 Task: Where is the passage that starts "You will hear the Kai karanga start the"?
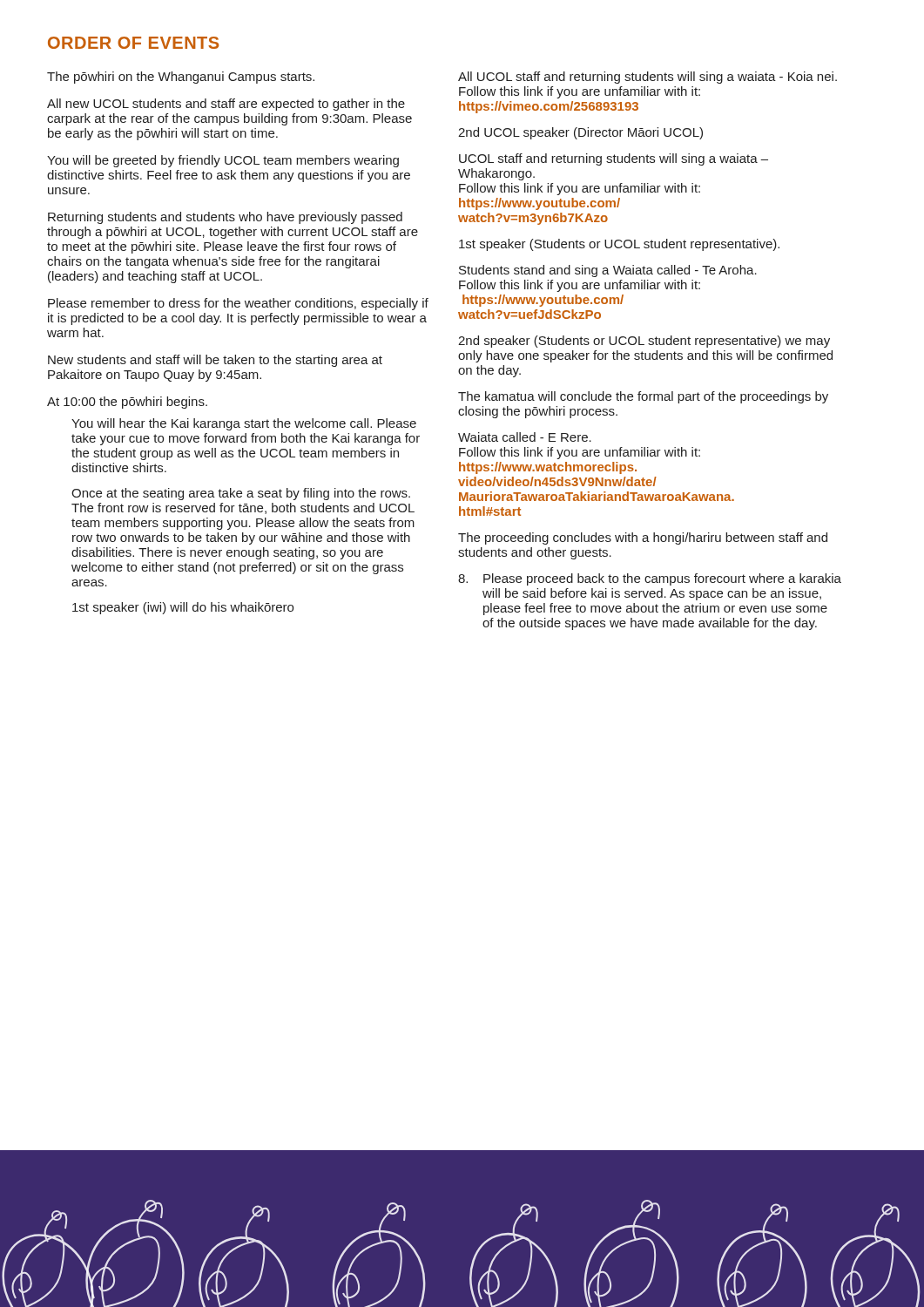(x=251, y=445)
